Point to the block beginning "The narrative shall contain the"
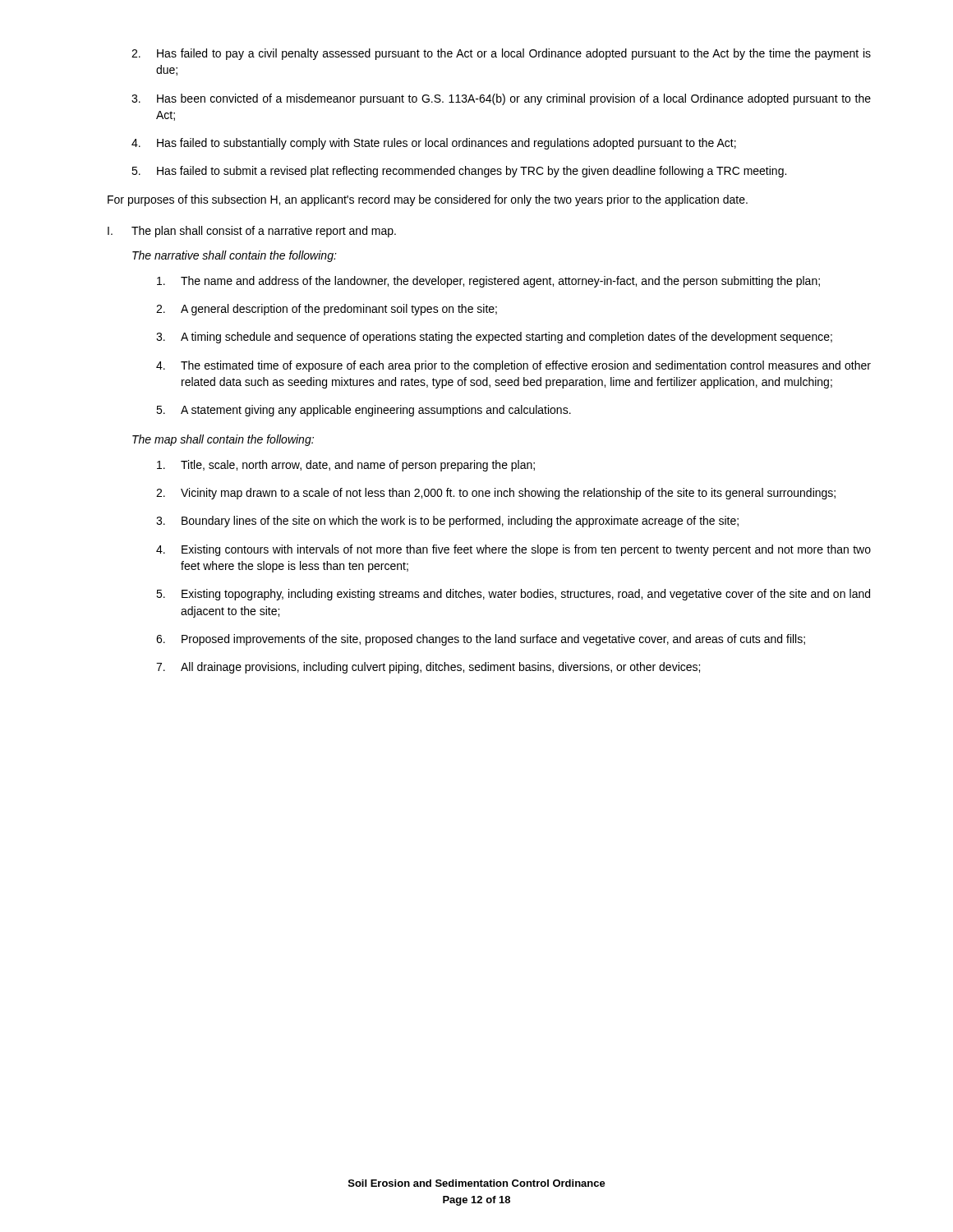Screen dimensions: 1232x953 click(234, 256)
